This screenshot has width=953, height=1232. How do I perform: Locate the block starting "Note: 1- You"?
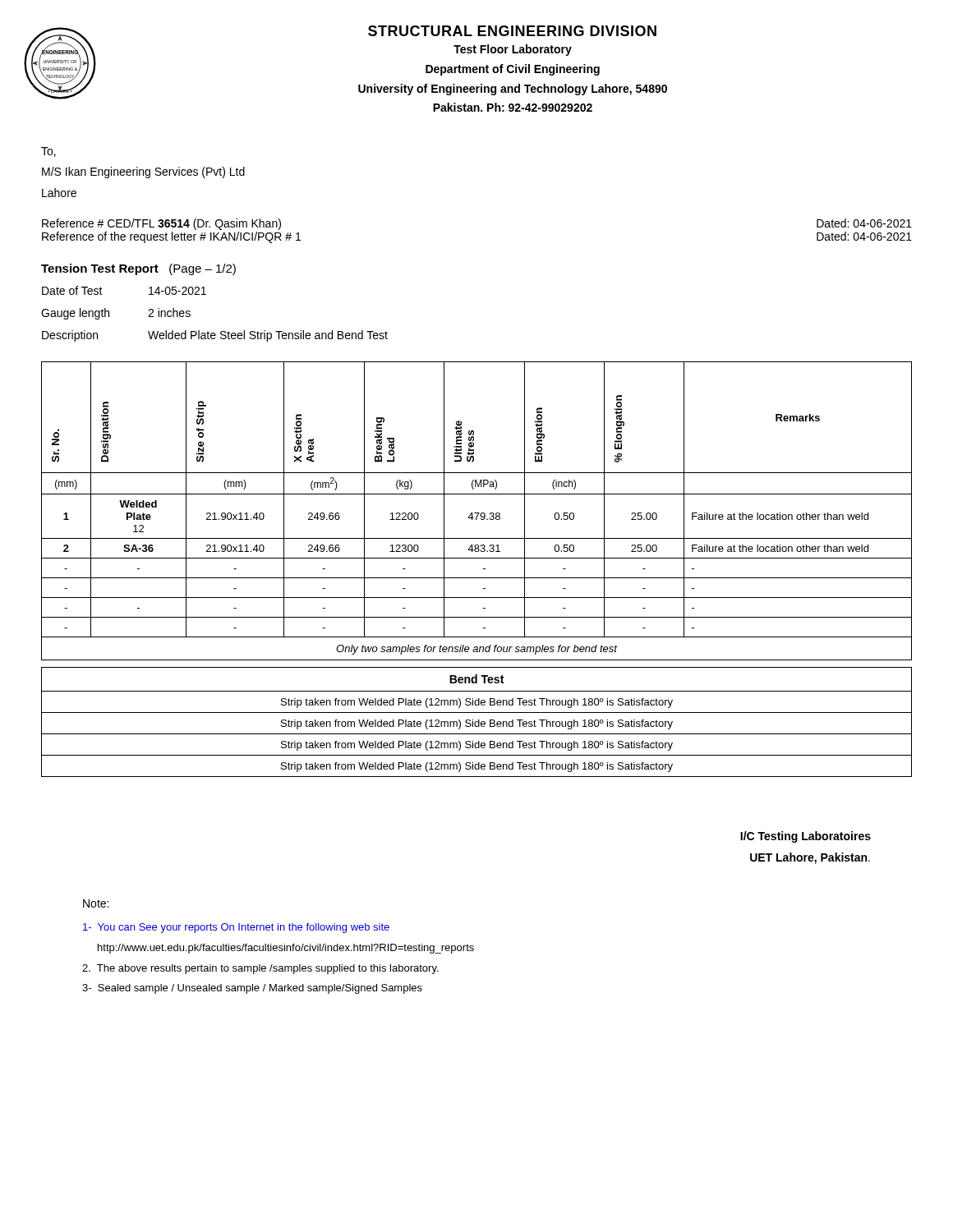(96, 903)
